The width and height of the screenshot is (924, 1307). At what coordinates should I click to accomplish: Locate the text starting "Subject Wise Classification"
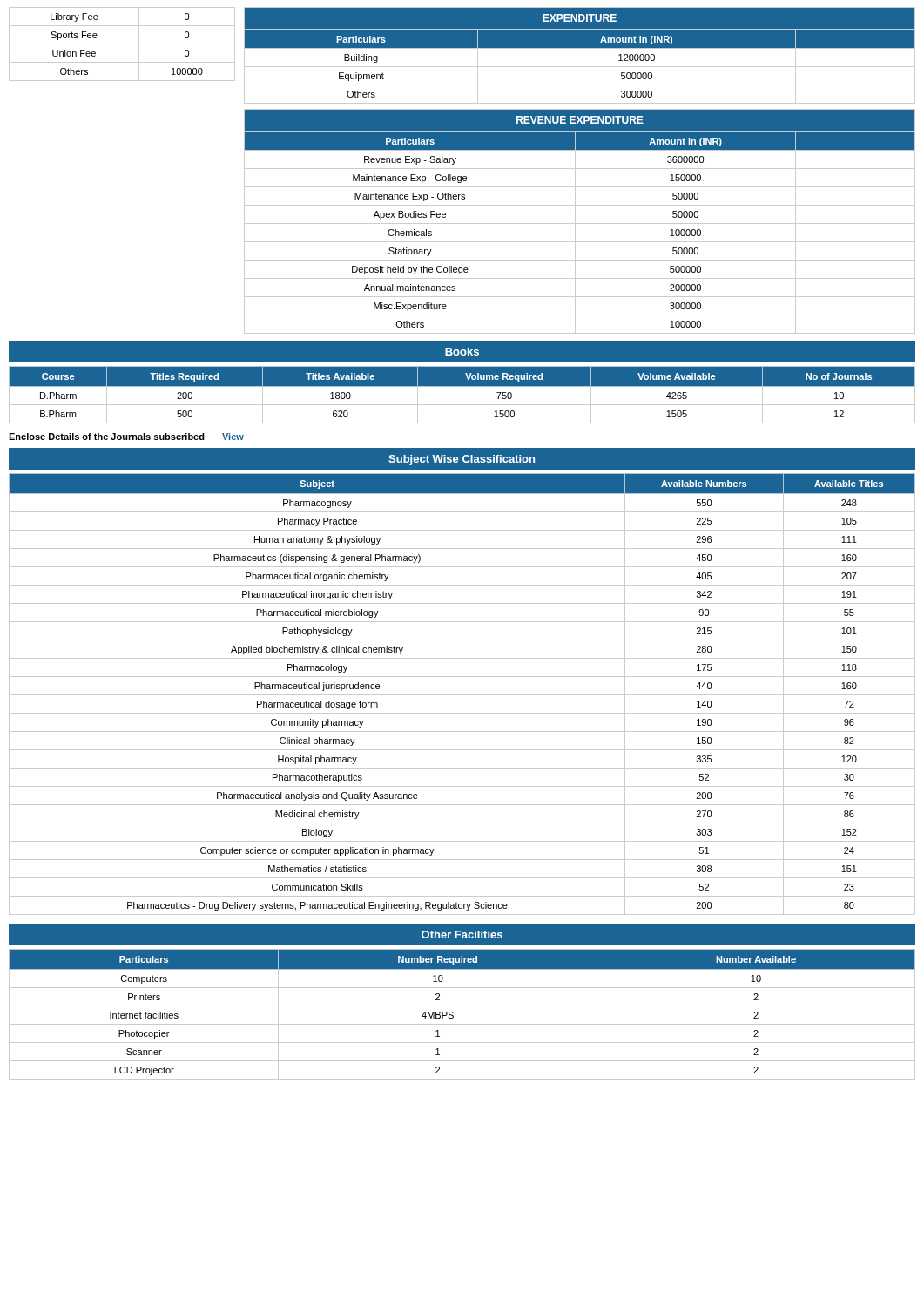tap(462, 459)
